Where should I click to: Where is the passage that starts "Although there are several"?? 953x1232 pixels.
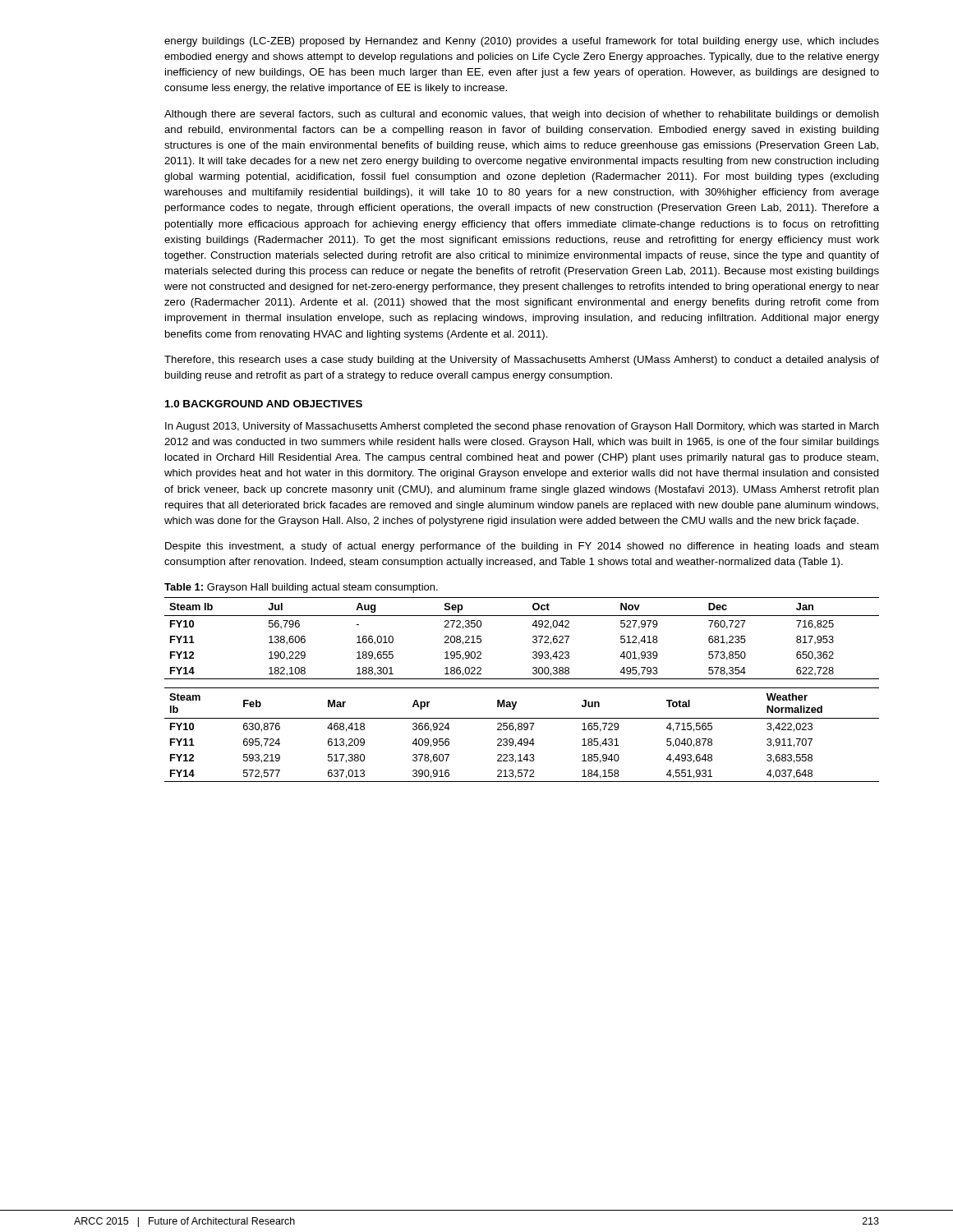522,223
